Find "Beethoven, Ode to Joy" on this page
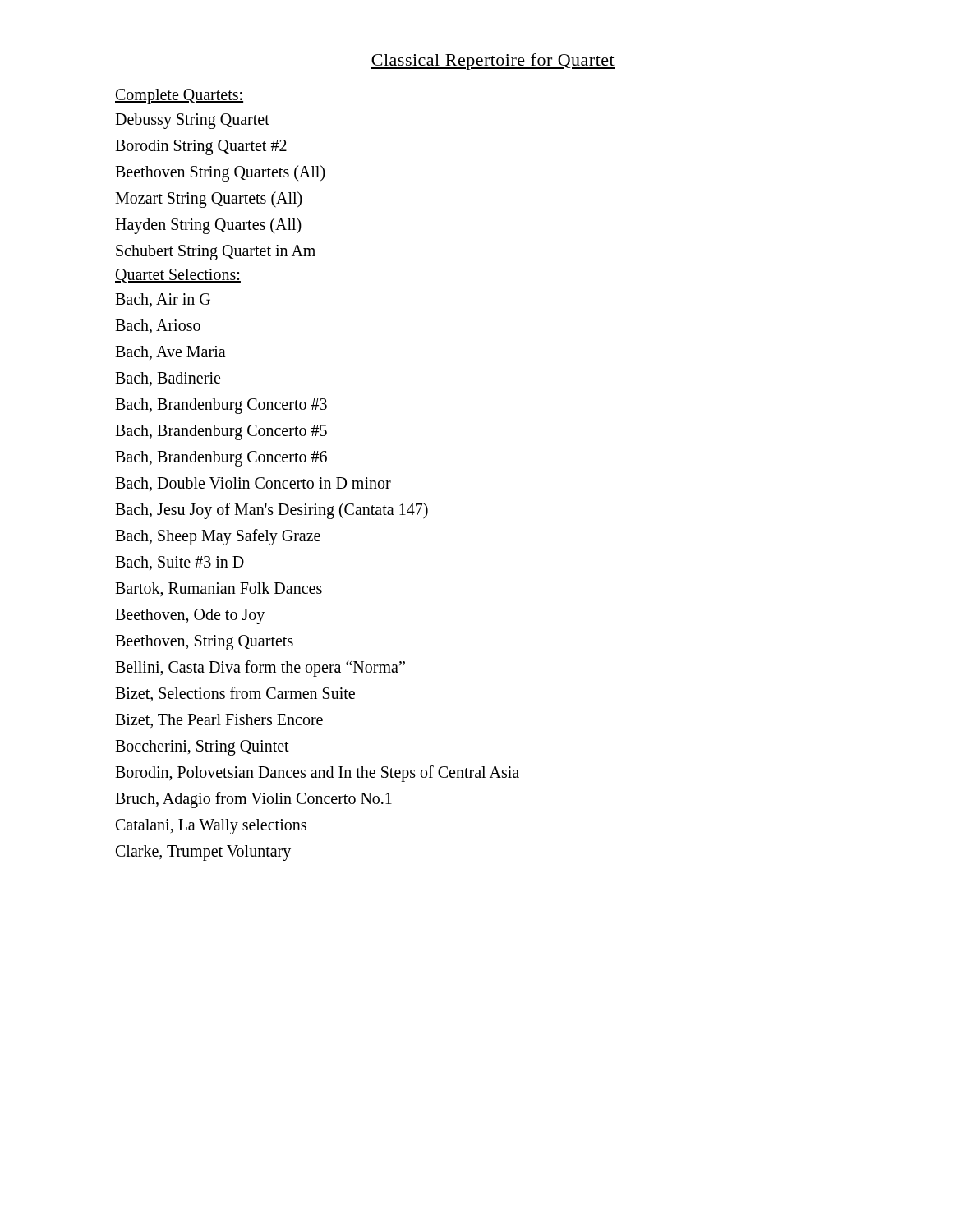The height and width of the screenshot is (1232, 953). pyautogui.click(x=190, y=614)
